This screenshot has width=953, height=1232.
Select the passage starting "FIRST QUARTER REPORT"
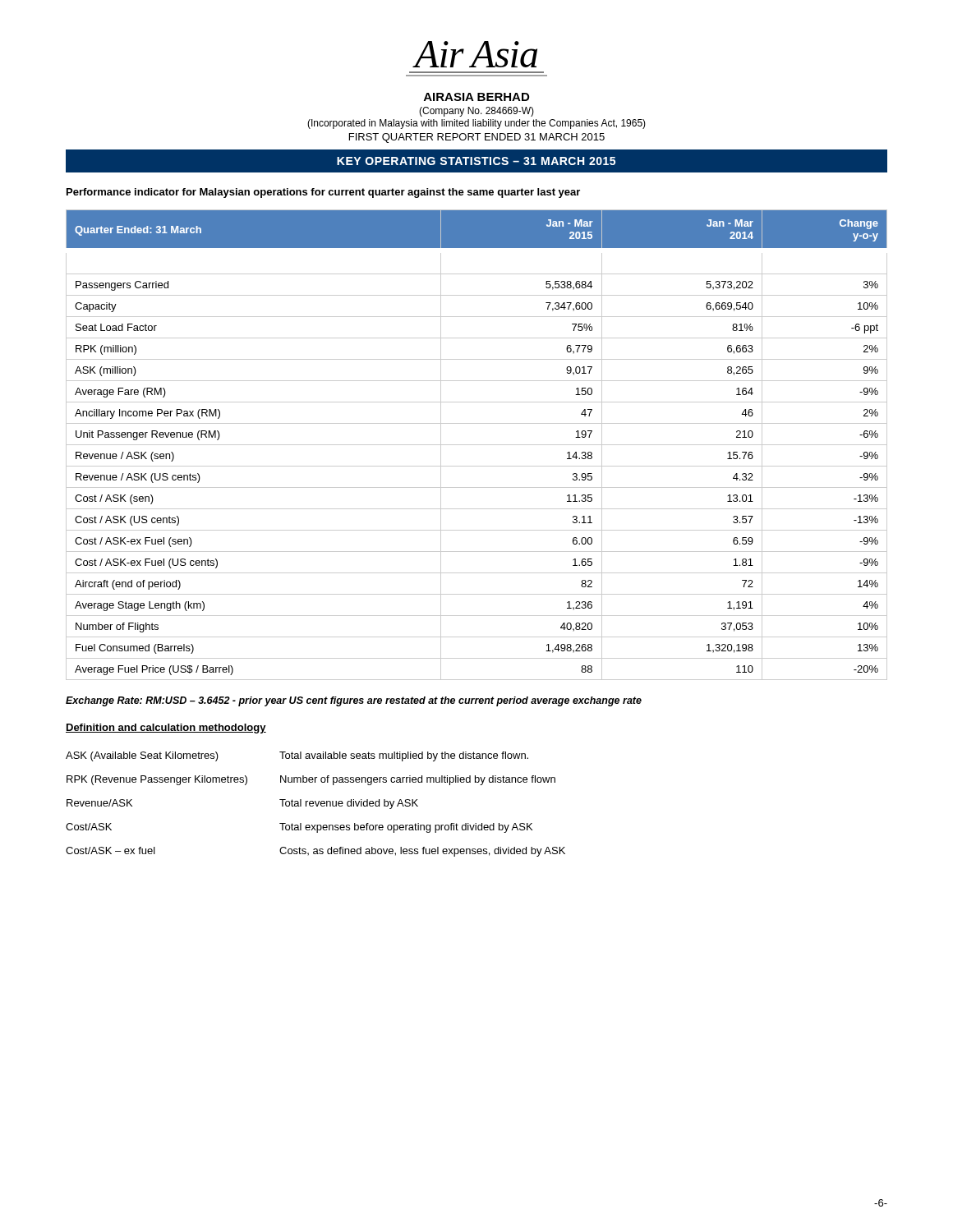coord(476,137)
